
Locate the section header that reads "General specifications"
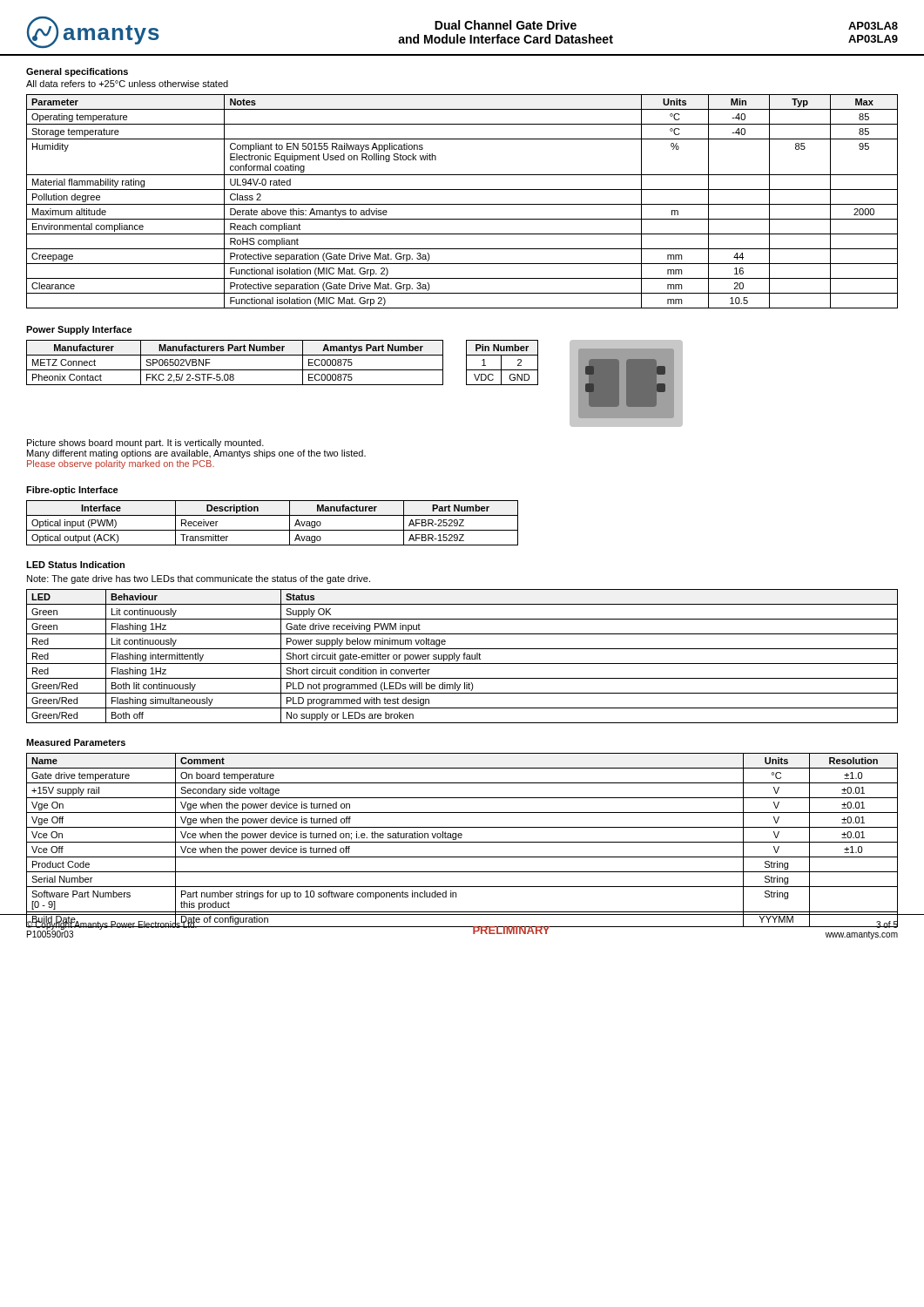click(x=77, y=71)
